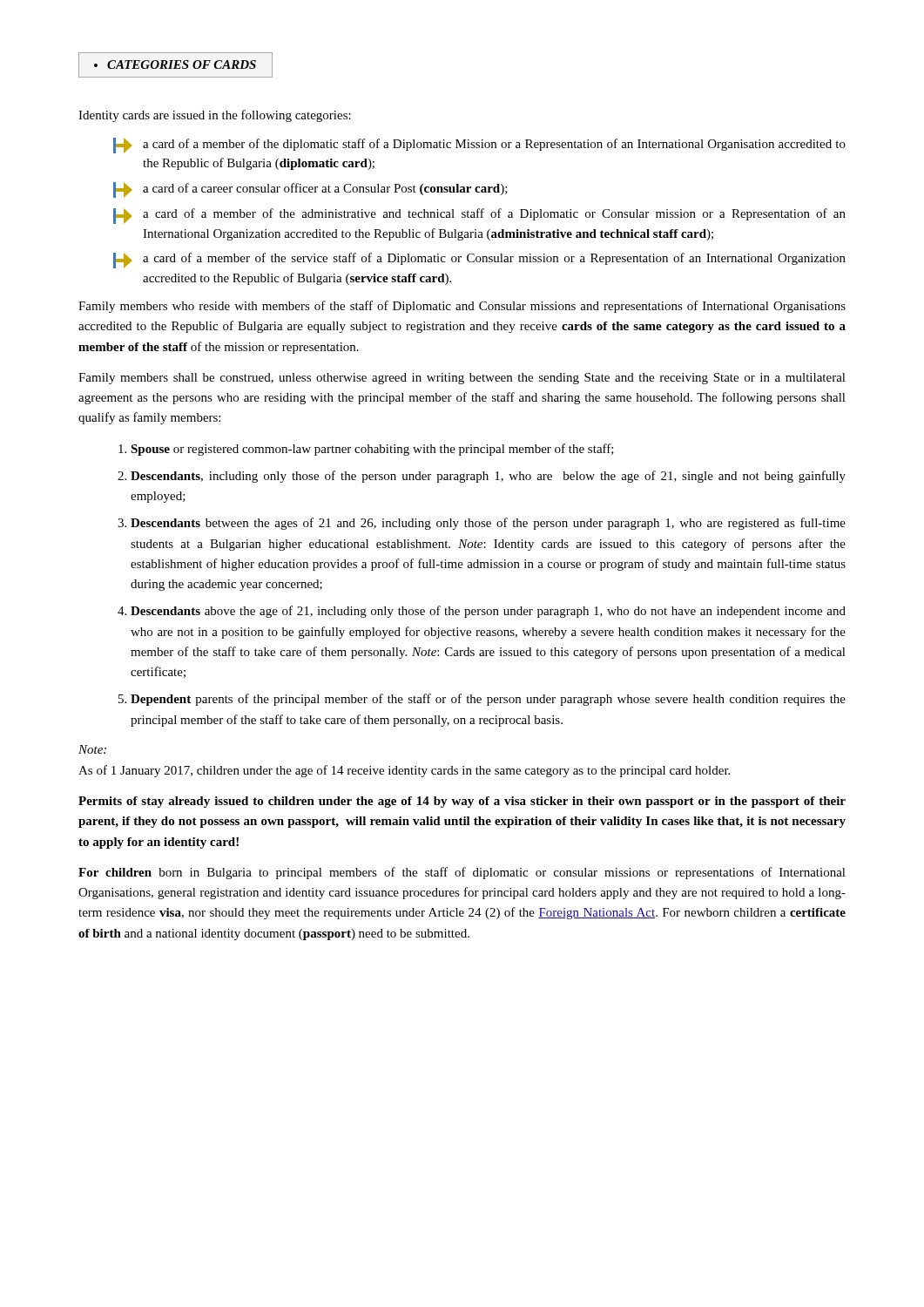The width and height of the screenshot is (924, 1307).
Task: Point to the block beginning "Dependent parents of the principal member of the"
Action: click(x=488, y=709)
